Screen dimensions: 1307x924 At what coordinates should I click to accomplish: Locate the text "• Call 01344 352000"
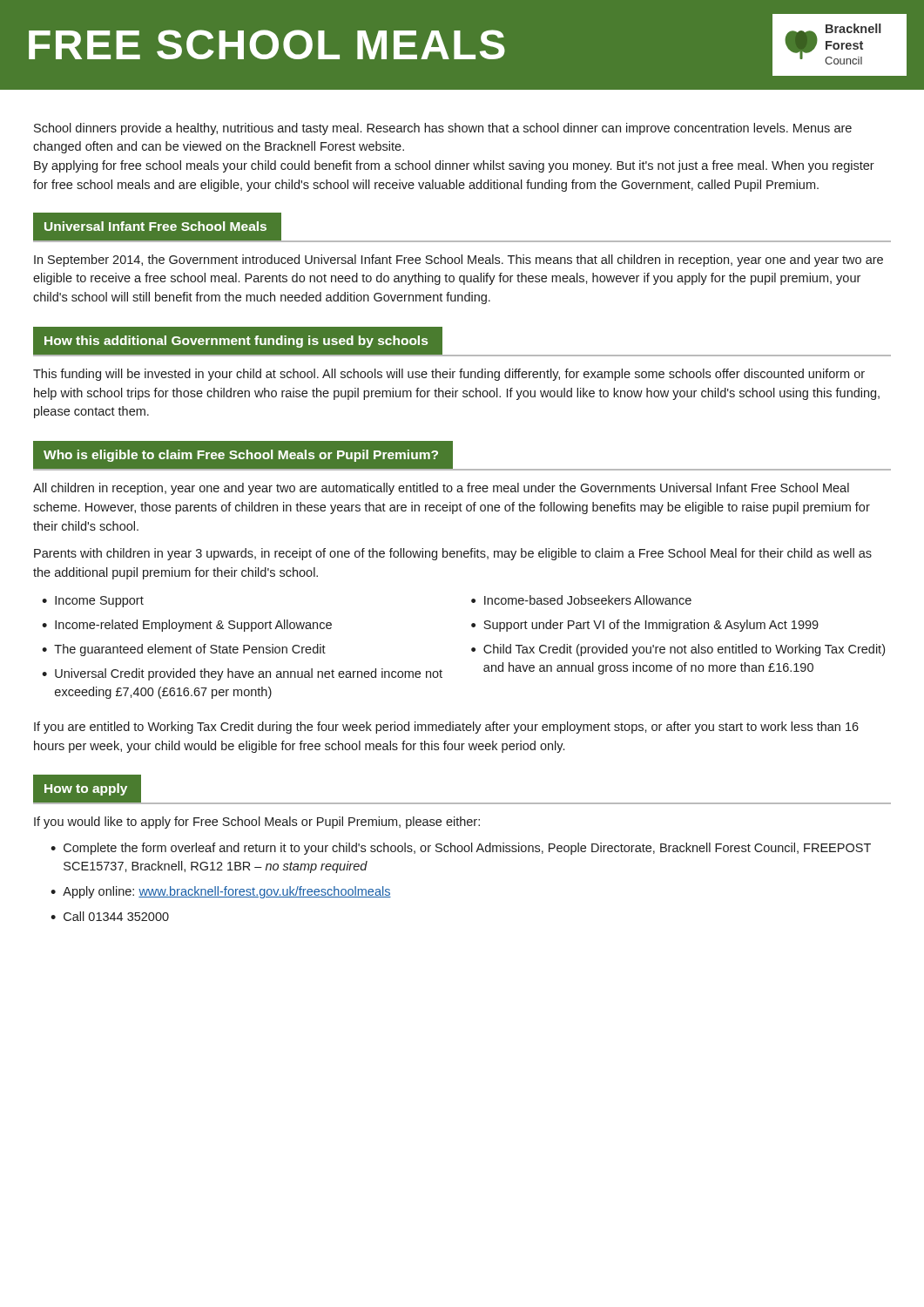pos(110,917)
